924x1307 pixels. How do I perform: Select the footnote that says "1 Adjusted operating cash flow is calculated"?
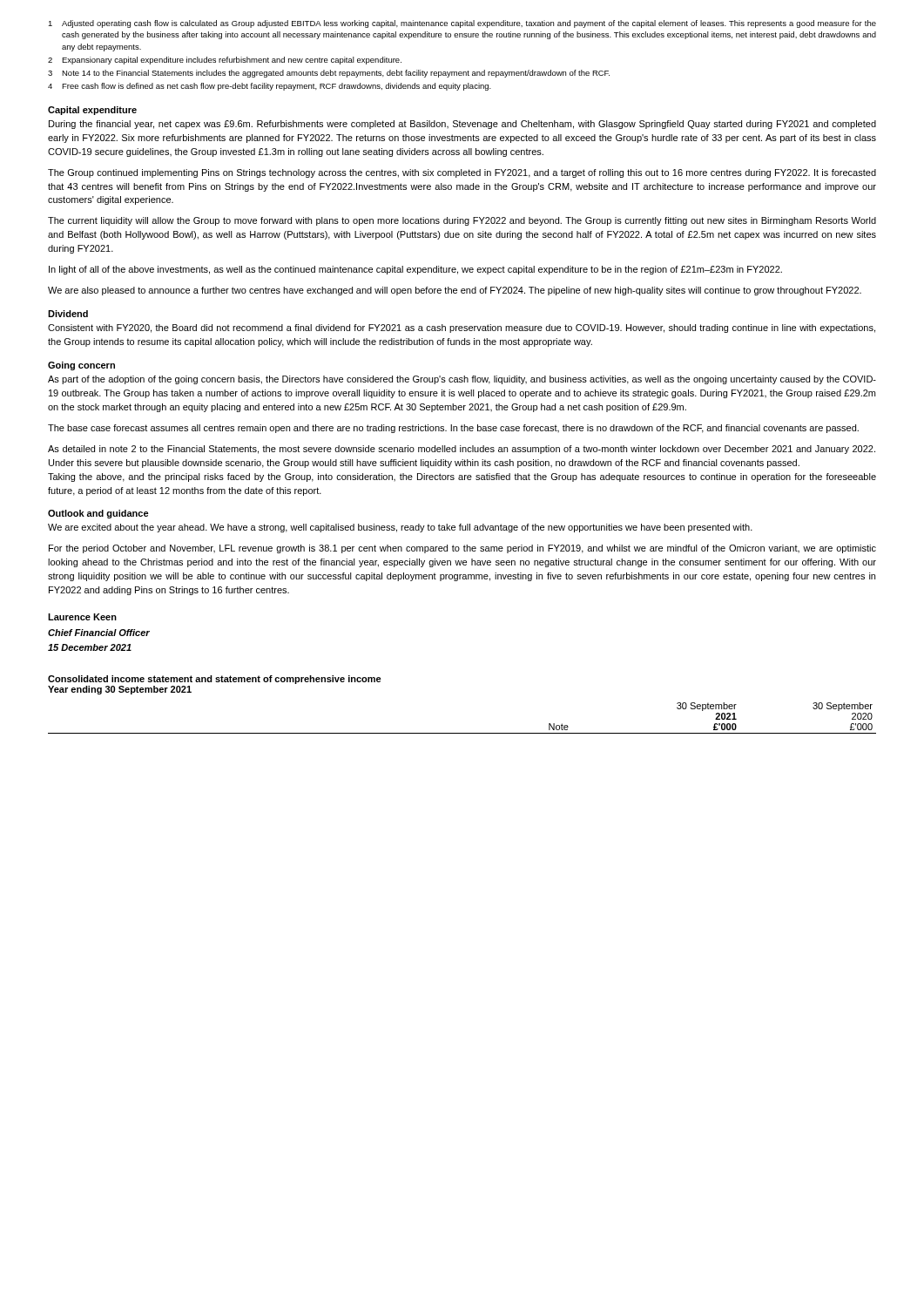462,35
